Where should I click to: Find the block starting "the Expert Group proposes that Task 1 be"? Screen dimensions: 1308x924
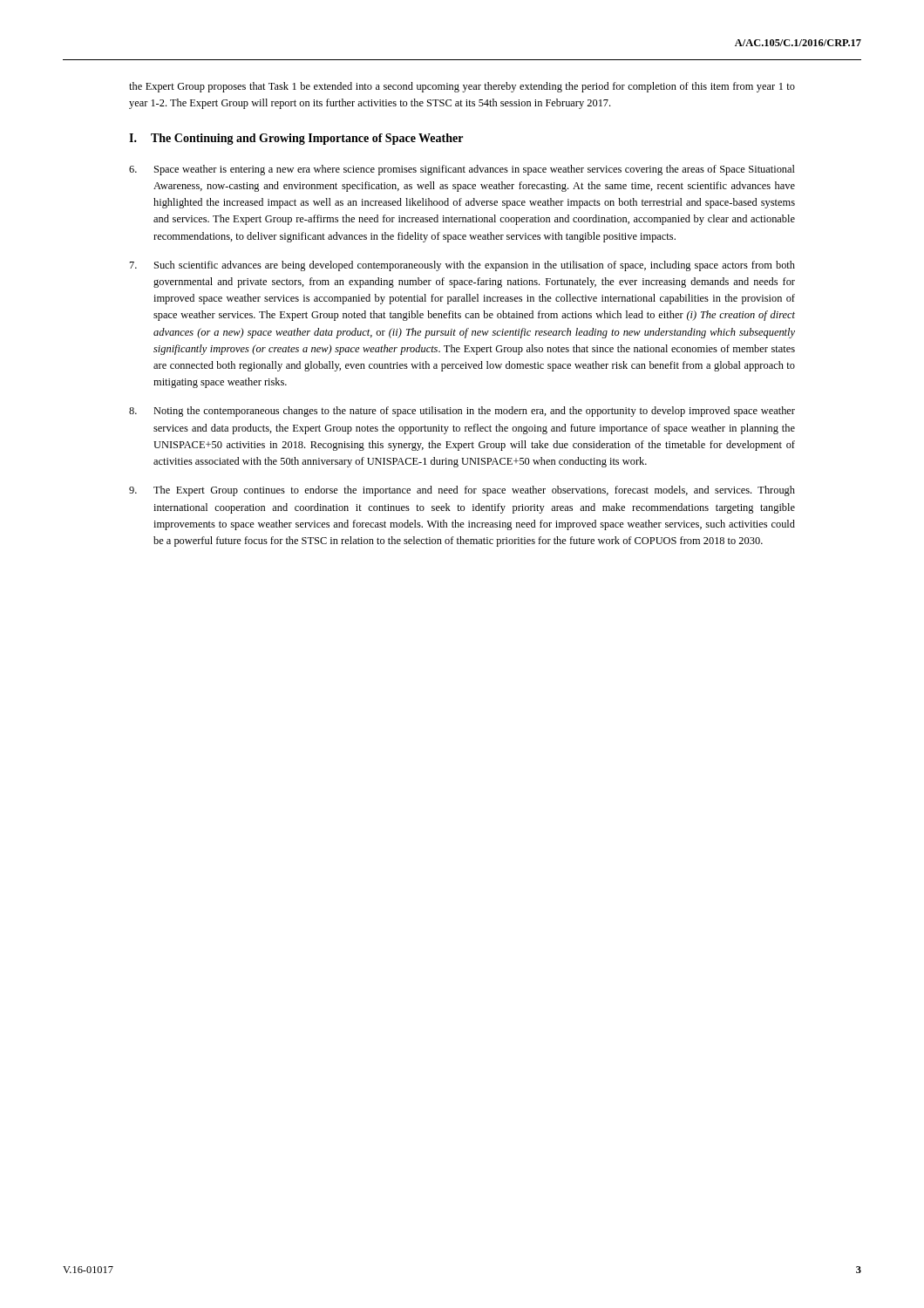point(462,95)
